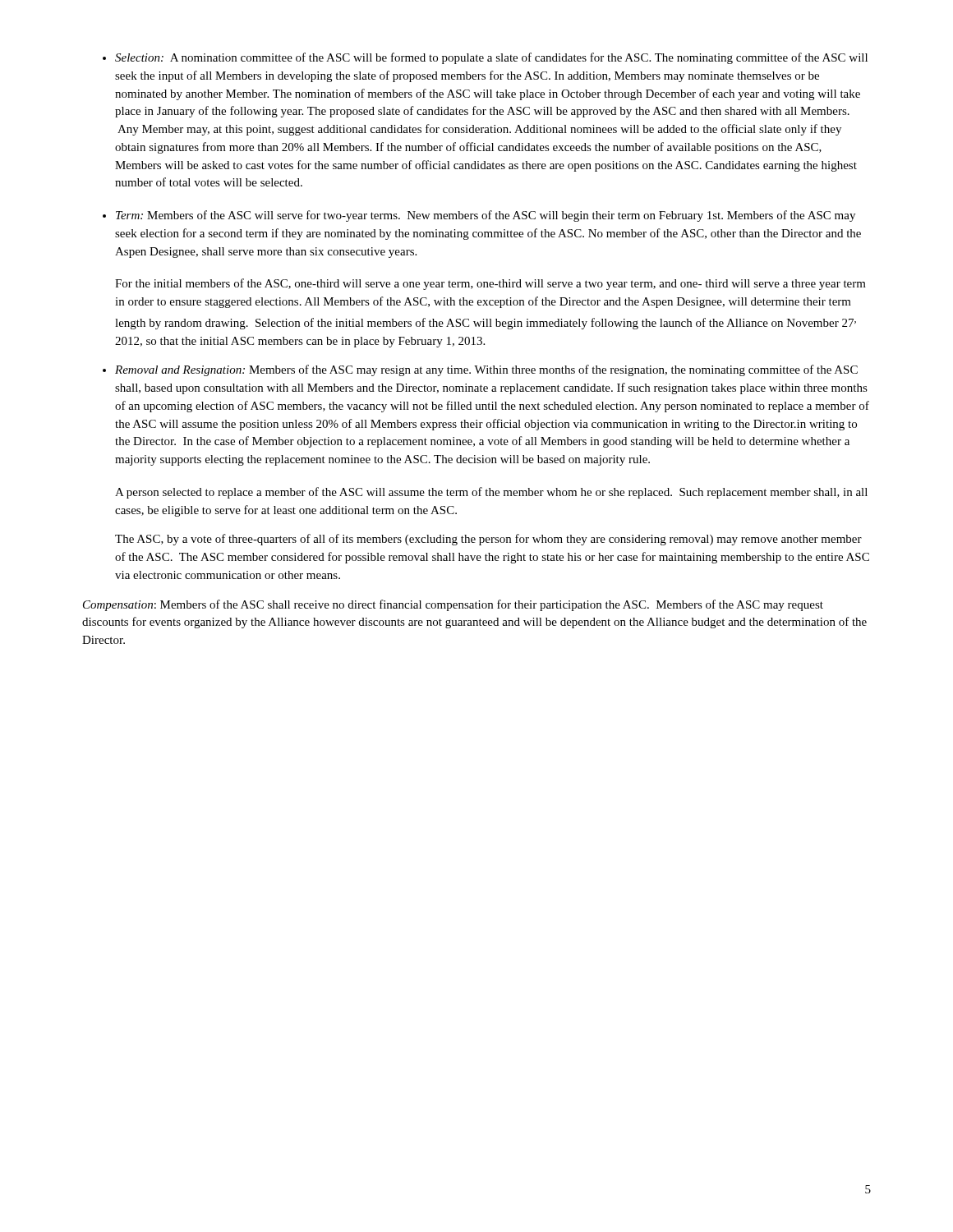Point to the block beginning "Compensation: Members of the"
953x1232 pixels.
[475, 622]
